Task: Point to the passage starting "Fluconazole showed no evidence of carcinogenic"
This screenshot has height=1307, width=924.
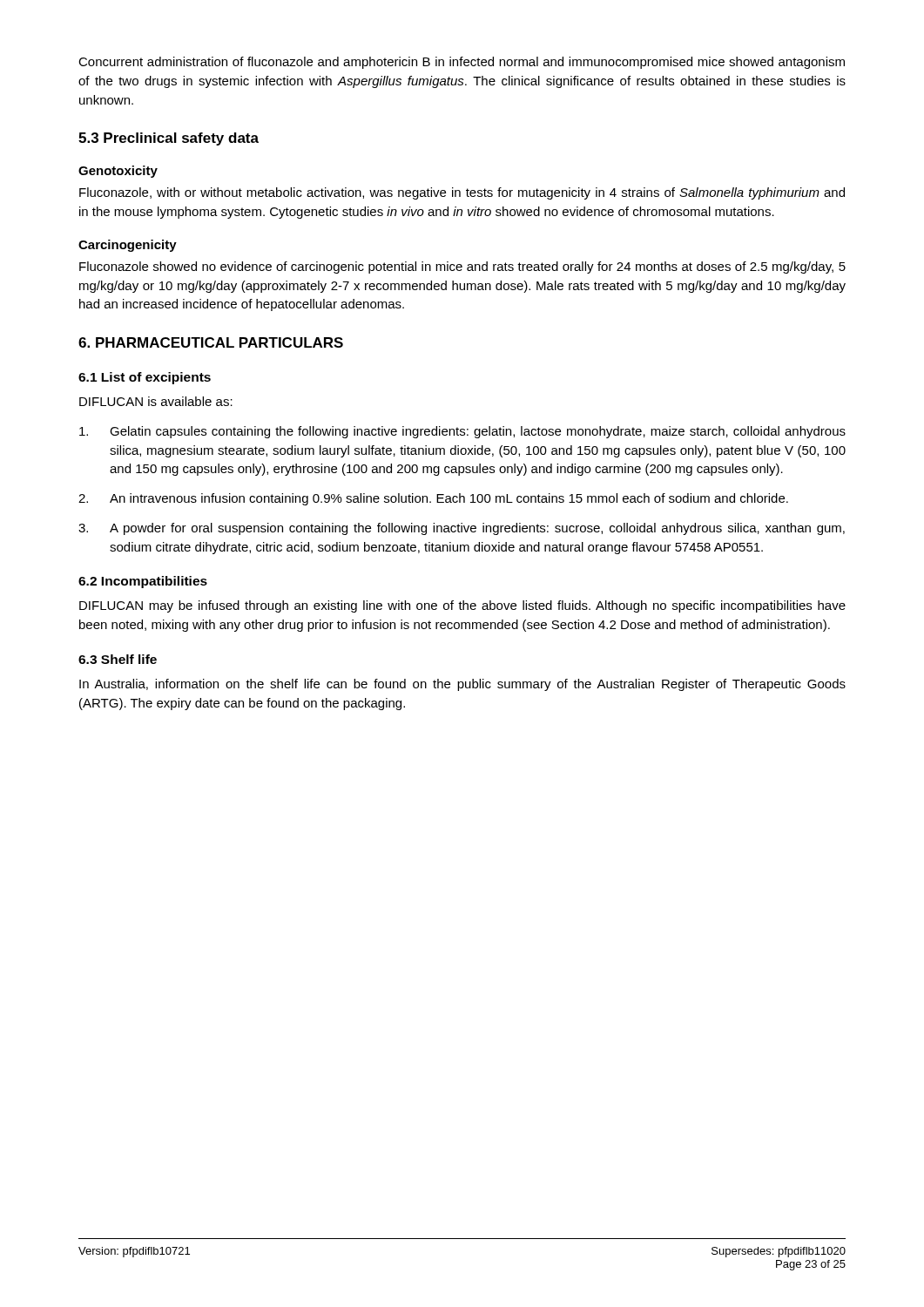Action: tap(462, 285)
